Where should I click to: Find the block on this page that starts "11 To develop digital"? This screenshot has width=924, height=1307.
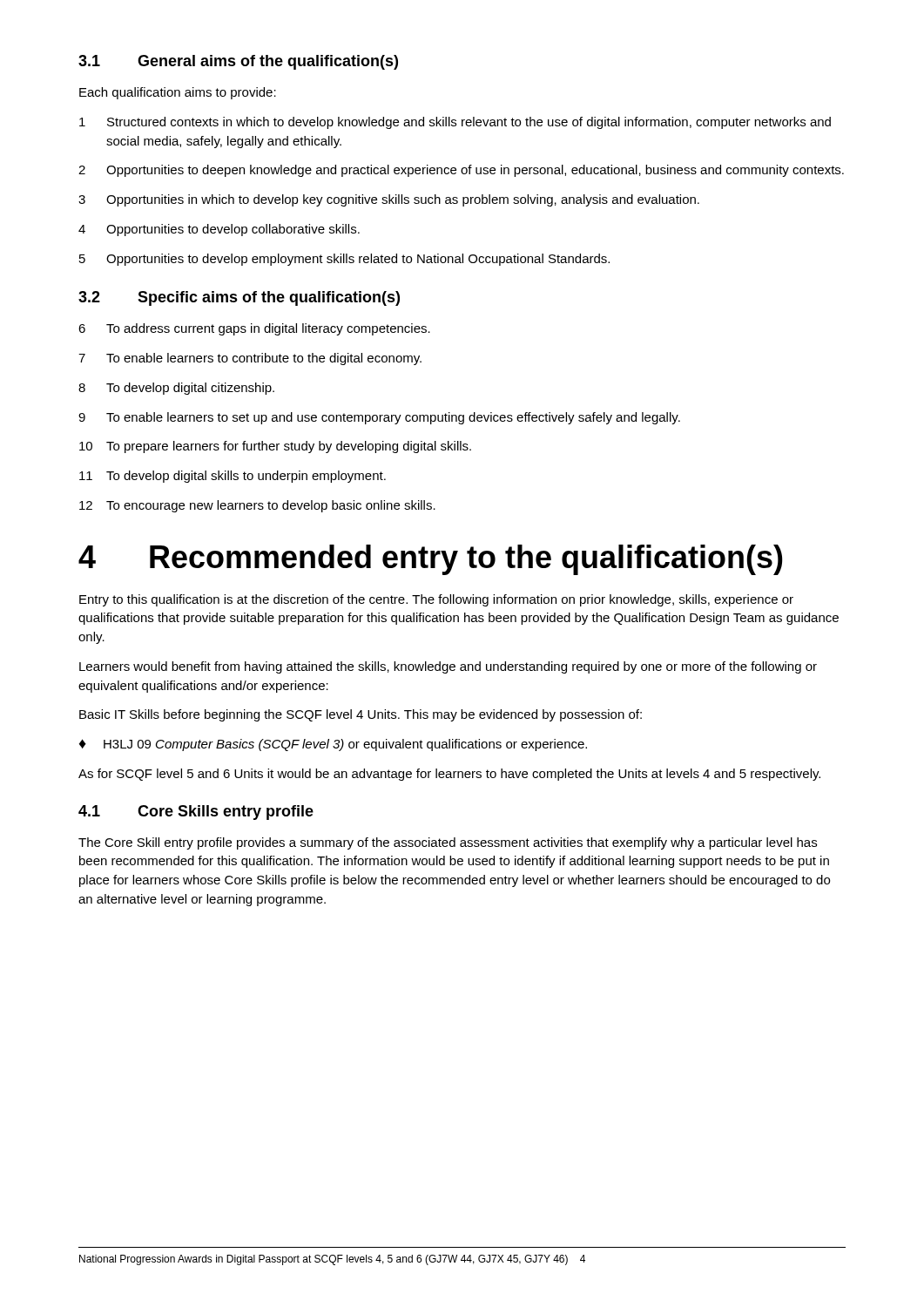point(233,477)
